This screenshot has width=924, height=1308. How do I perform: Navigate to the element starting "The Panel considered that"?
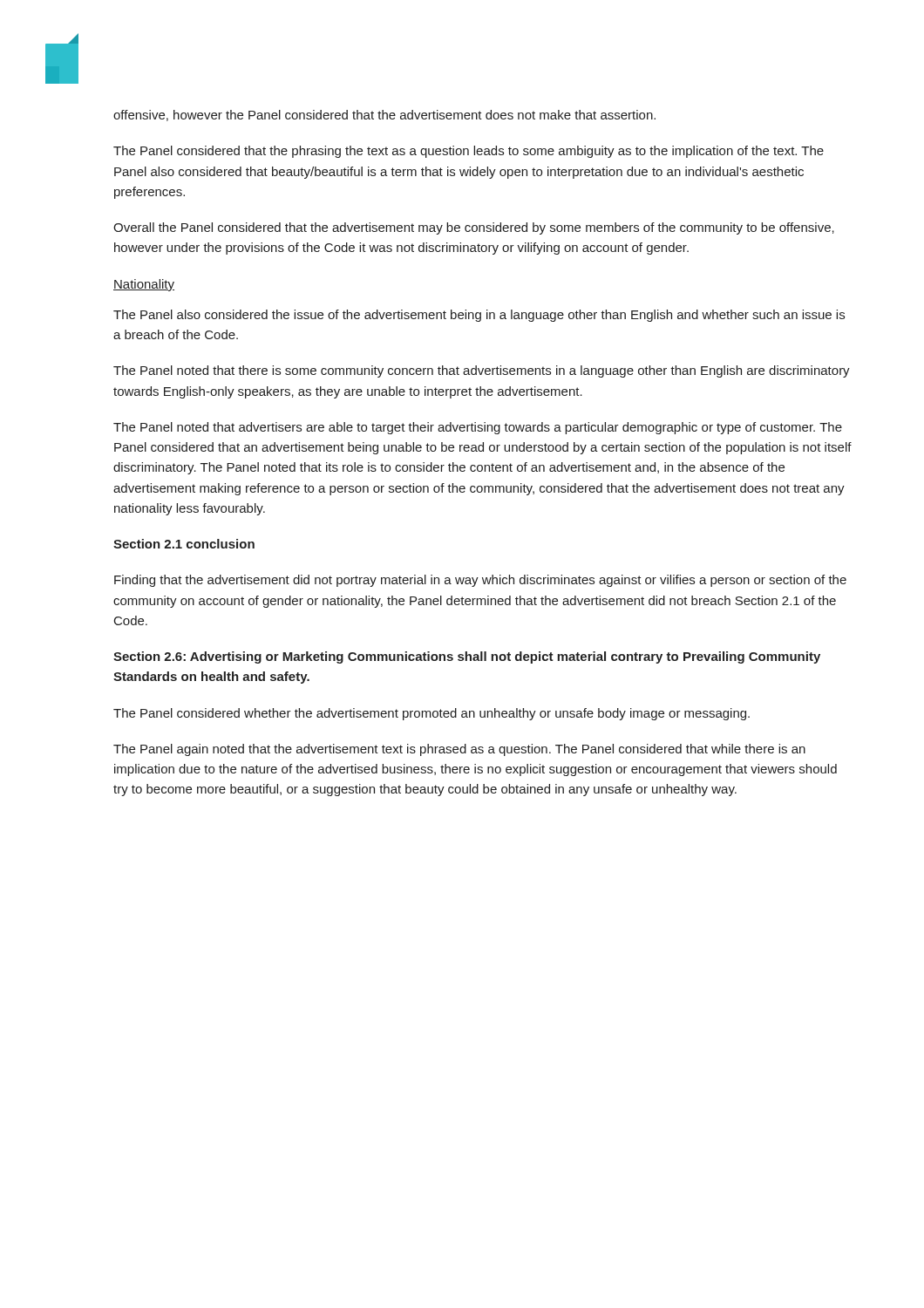click(469, 171)
